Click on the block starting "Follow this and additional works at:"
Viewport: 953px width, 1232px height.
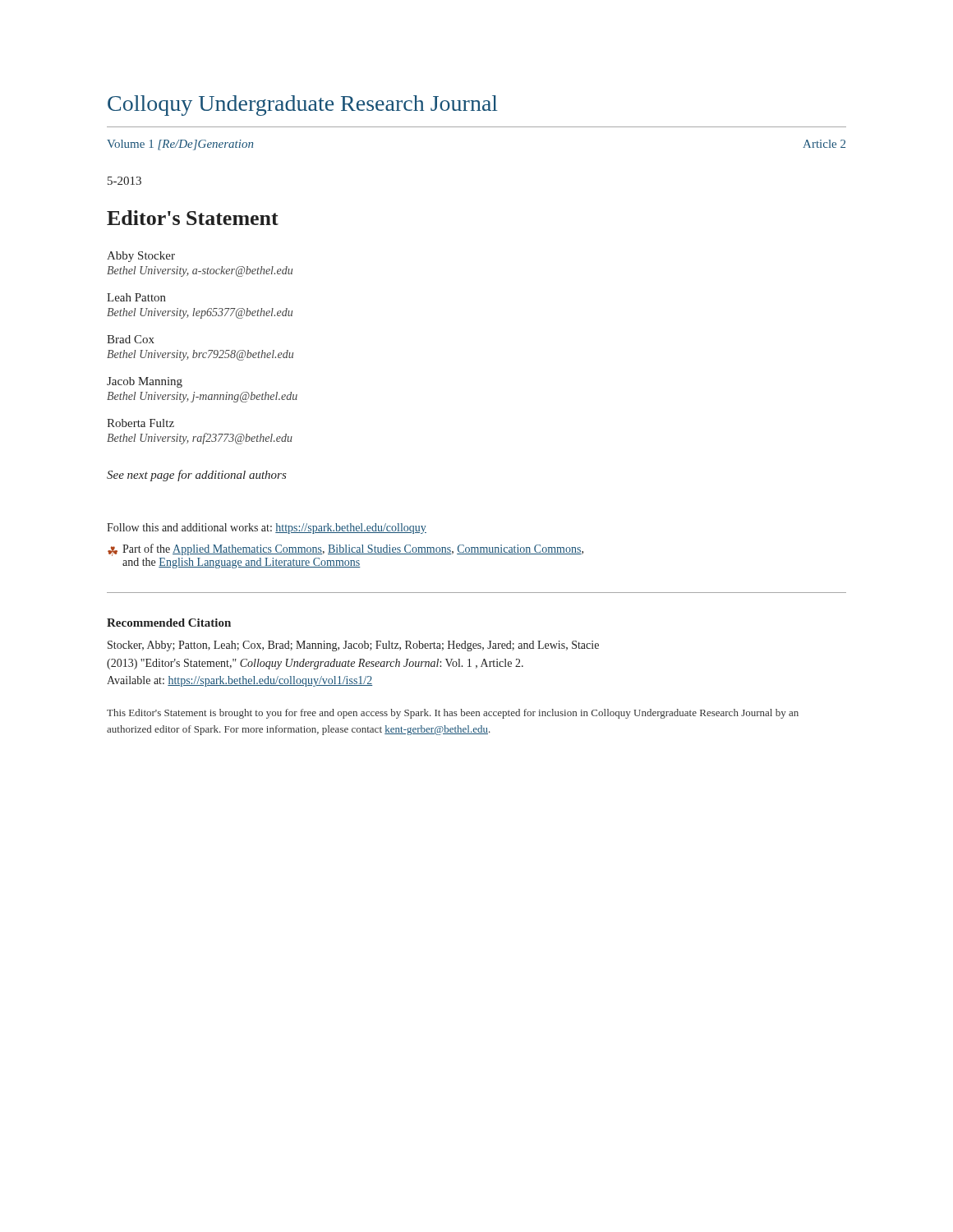click(267, 528)
